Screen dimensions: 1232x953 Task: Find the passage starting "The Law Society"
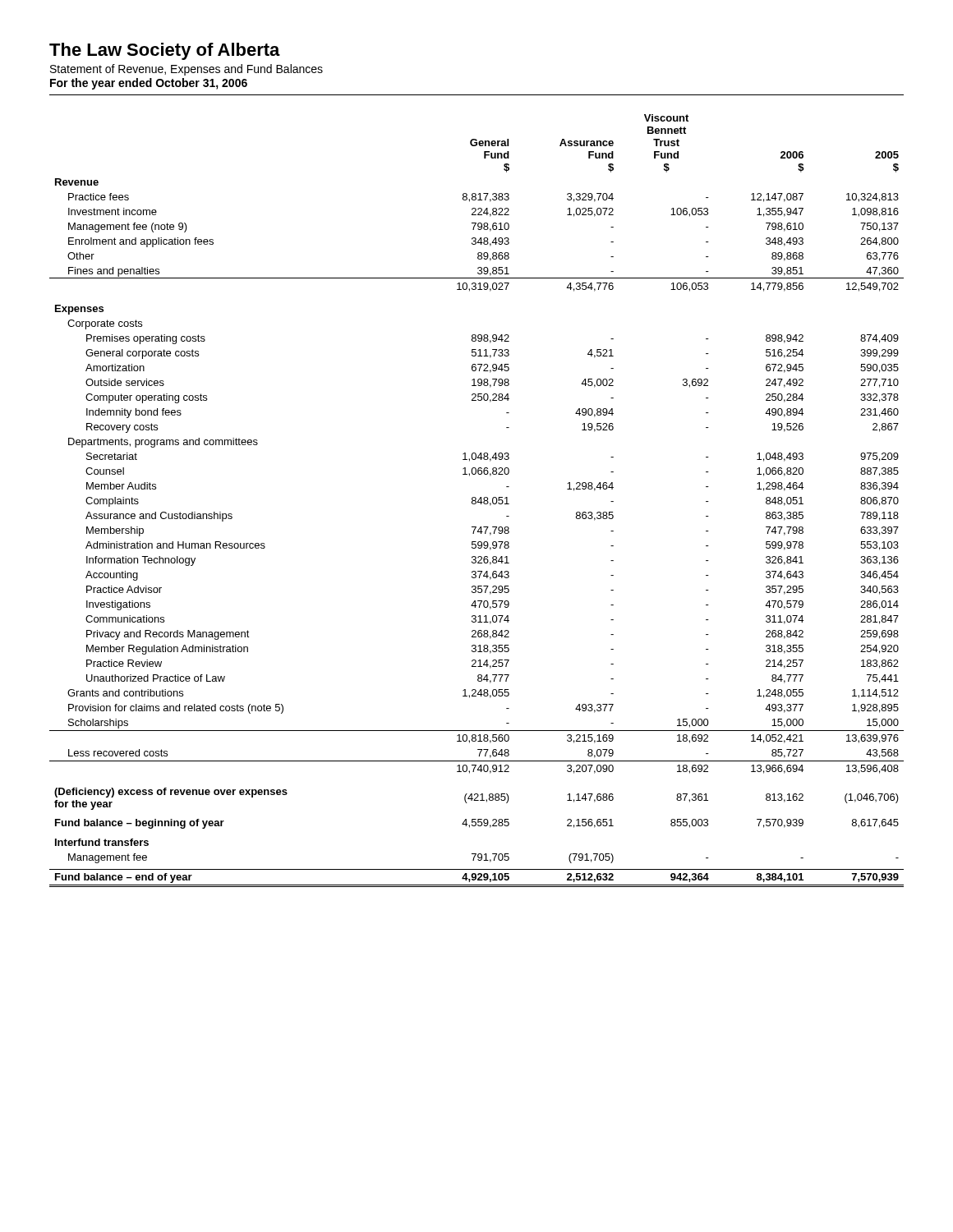[164, 50]
